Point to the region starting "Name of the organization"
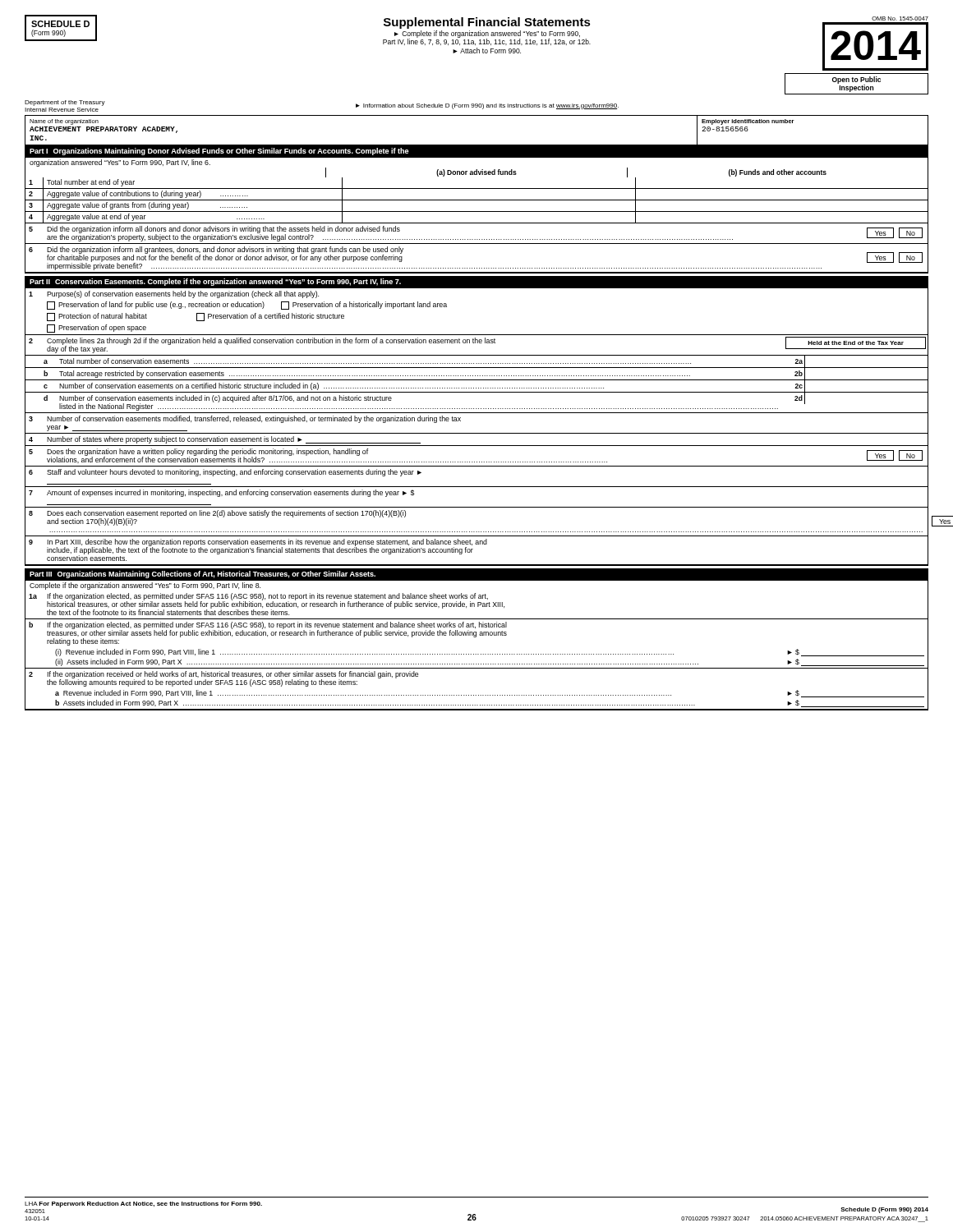 tap(476, 130)
